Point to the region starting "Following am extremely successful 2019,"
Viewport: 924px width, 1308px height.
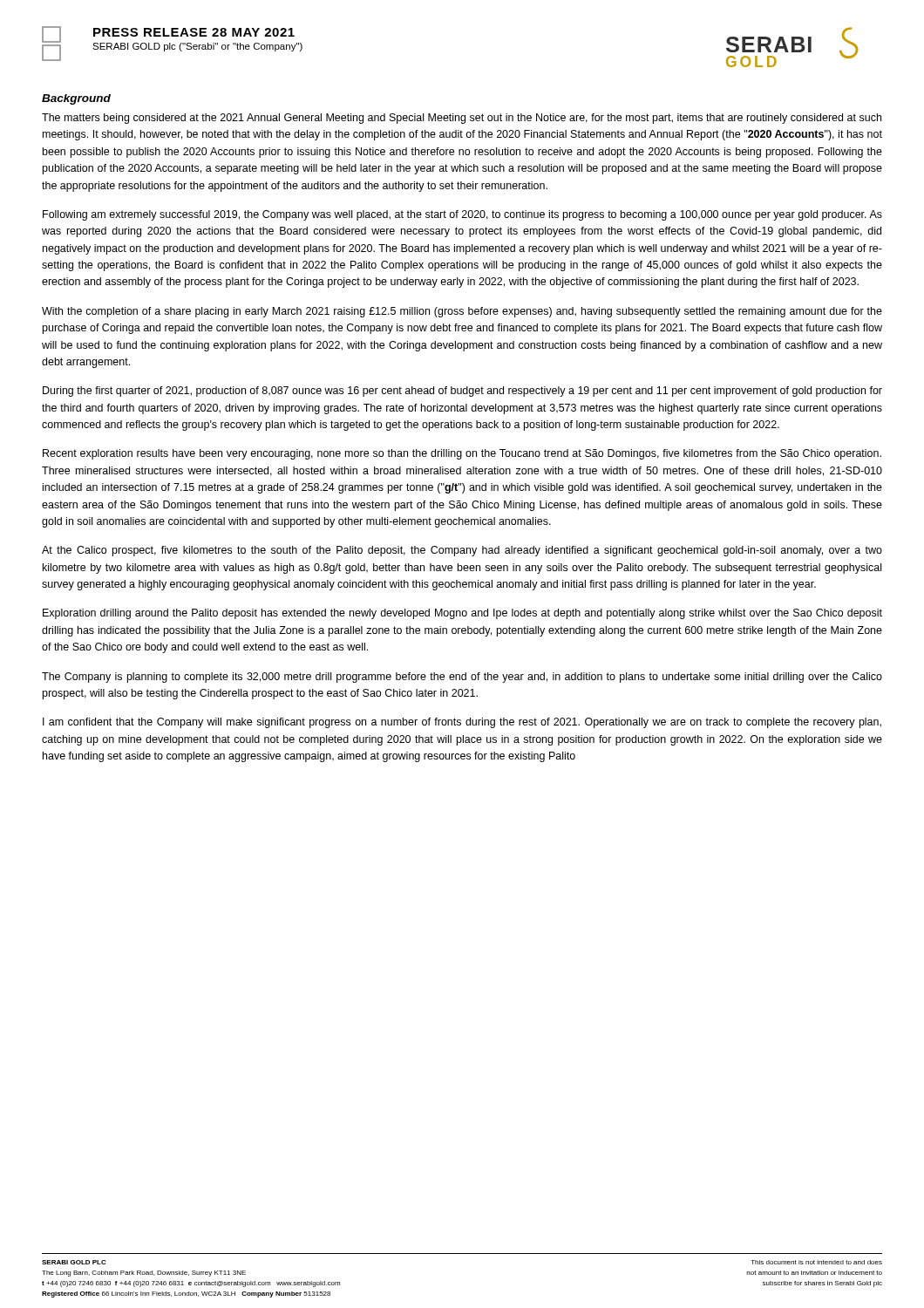coord(462,248)
